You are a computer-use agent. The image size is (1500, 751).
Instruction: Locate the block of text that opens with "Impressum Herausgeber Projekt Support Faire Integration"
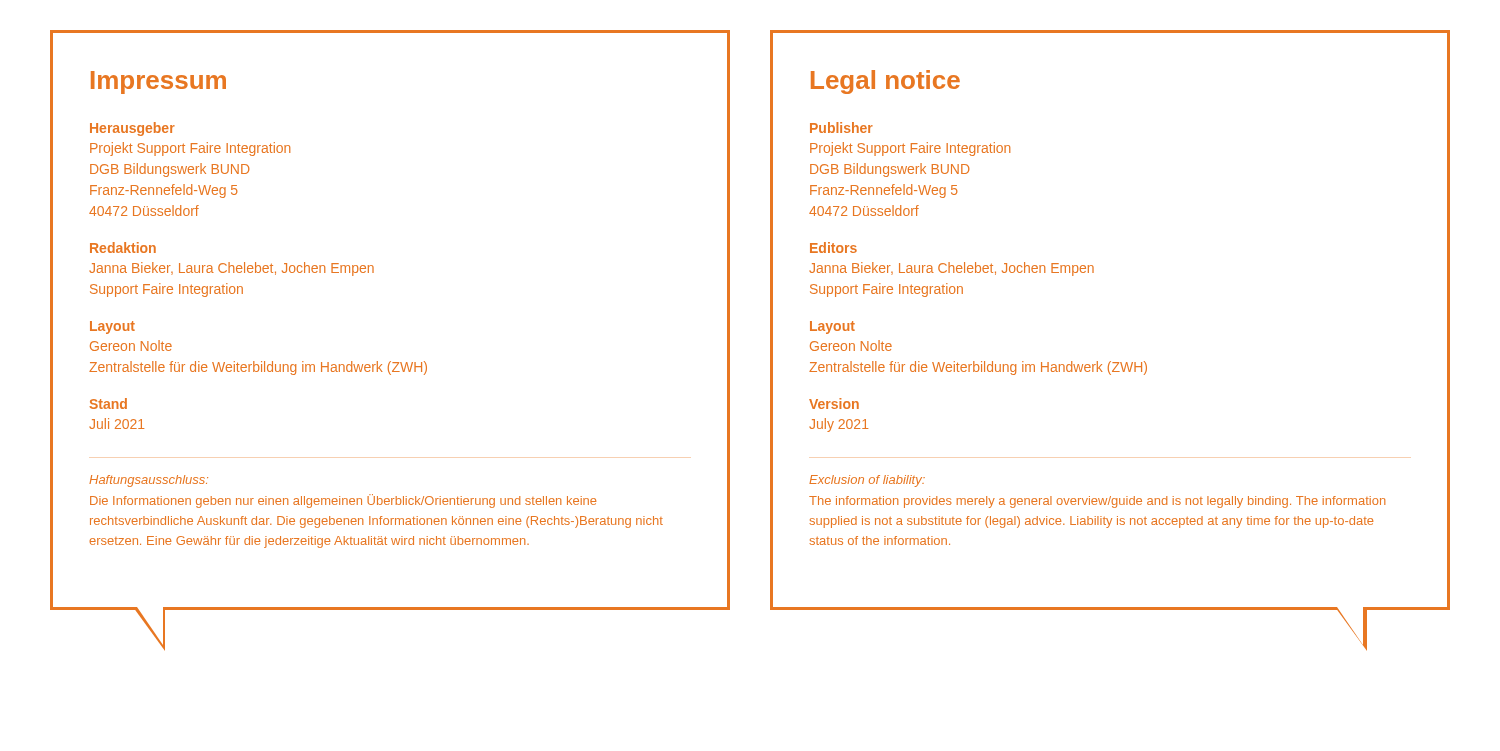point(158,82)
